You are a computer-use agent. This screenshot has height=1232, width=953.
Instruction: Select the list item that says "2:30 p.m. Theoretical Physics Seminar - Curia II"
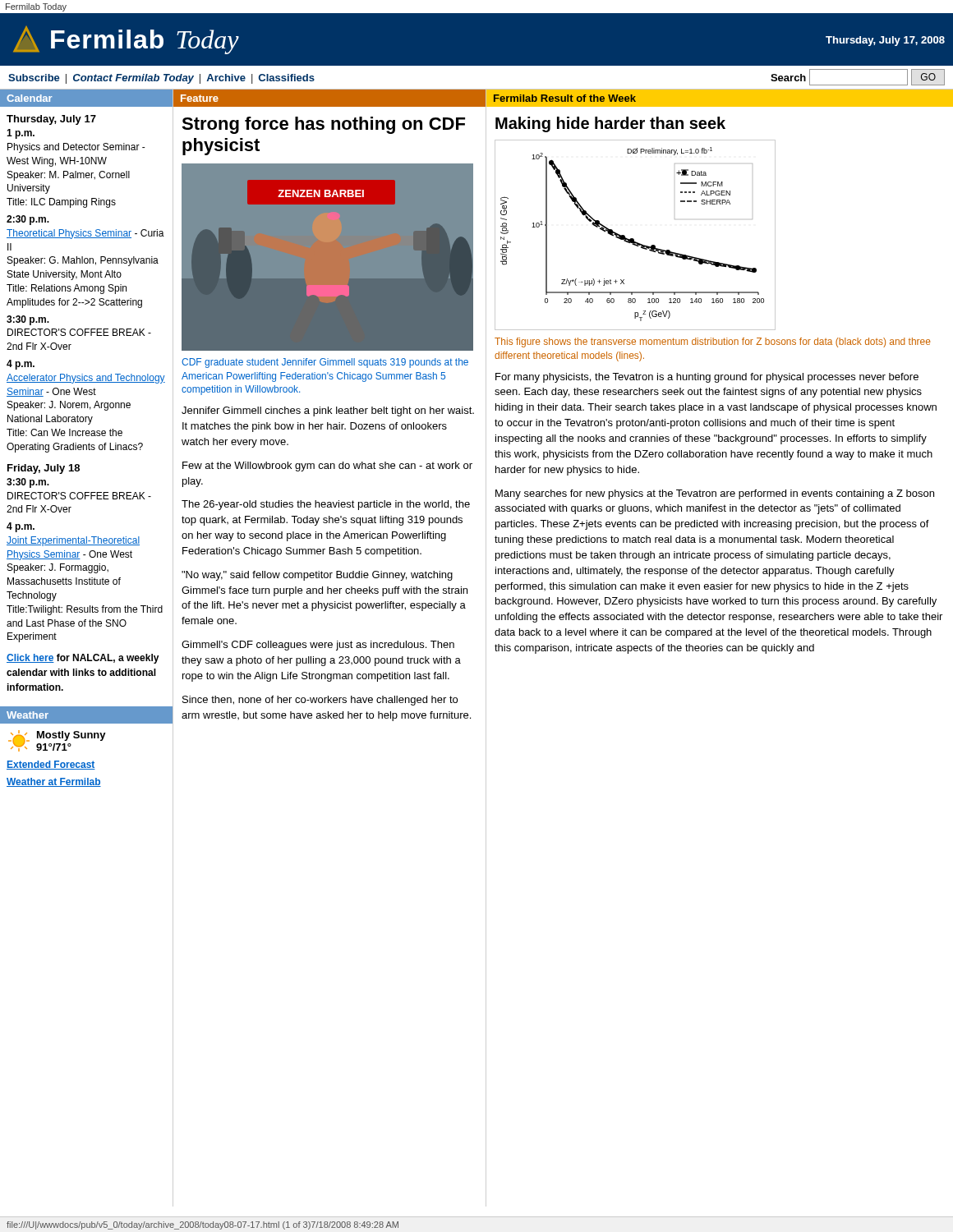click(x=86, y=261)
